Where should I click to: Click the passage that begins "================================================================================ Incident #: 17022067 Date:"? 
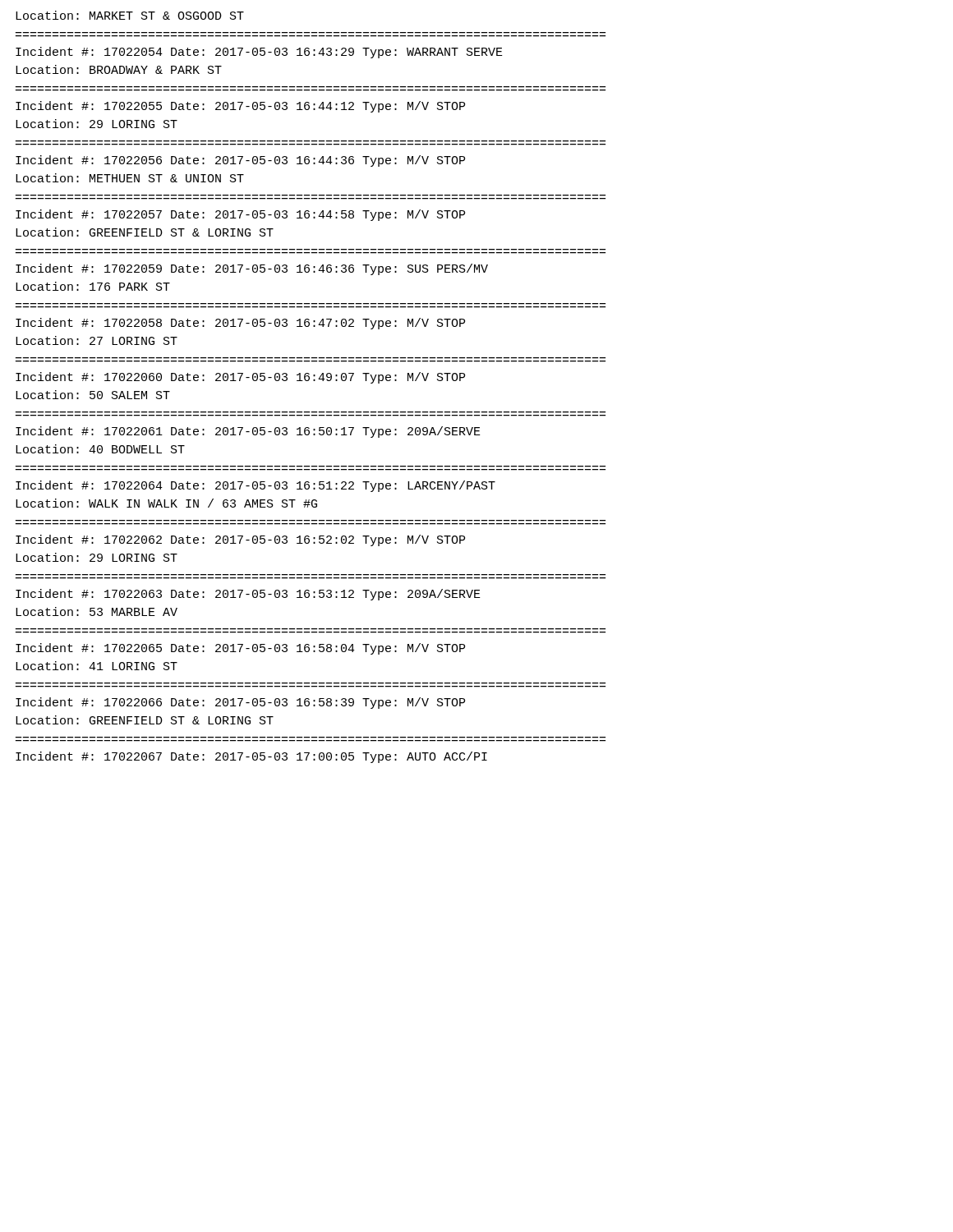[x=476, y=749]
